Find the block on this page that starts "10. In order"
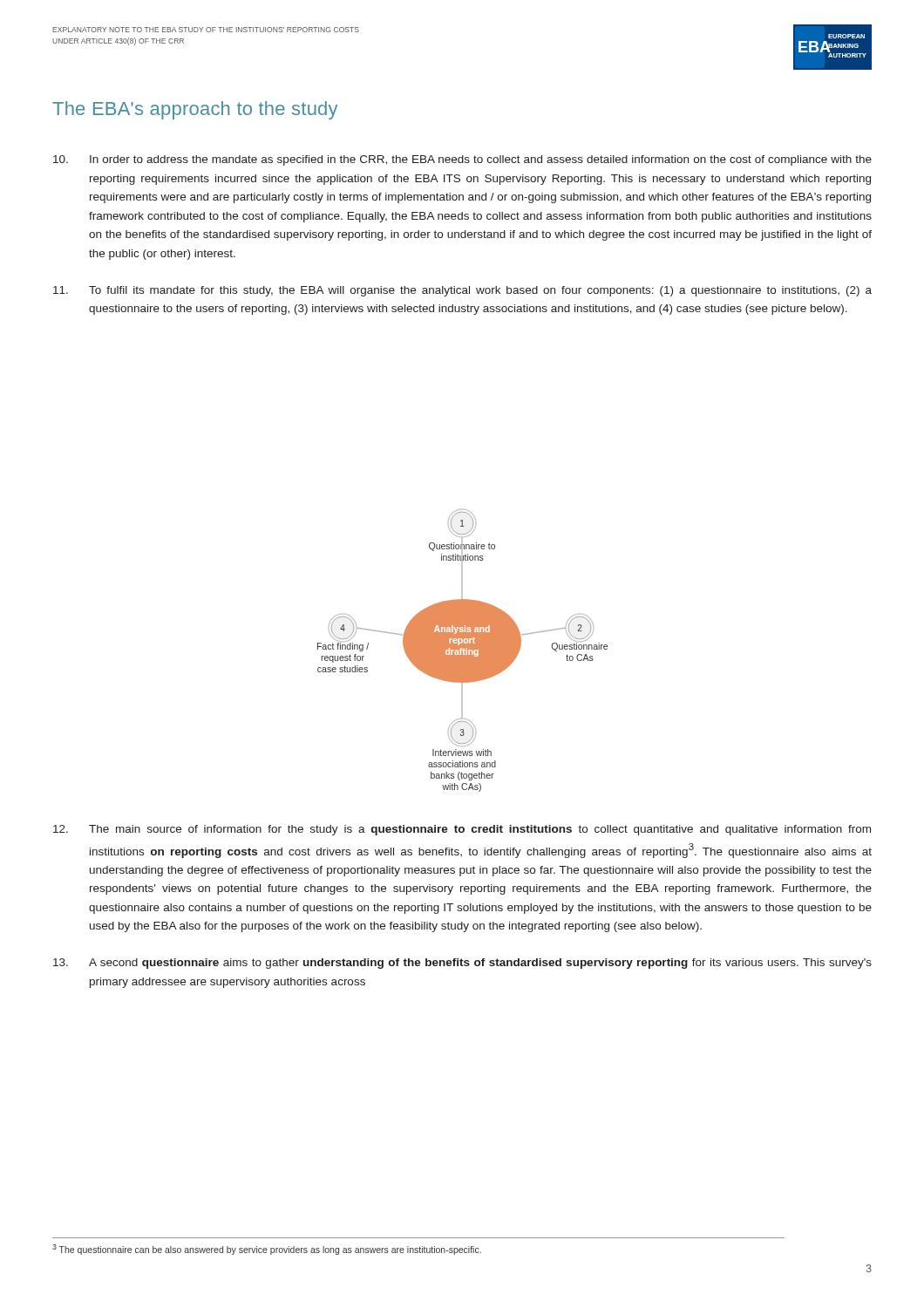 pyautogui.click(x=462, y=206)
